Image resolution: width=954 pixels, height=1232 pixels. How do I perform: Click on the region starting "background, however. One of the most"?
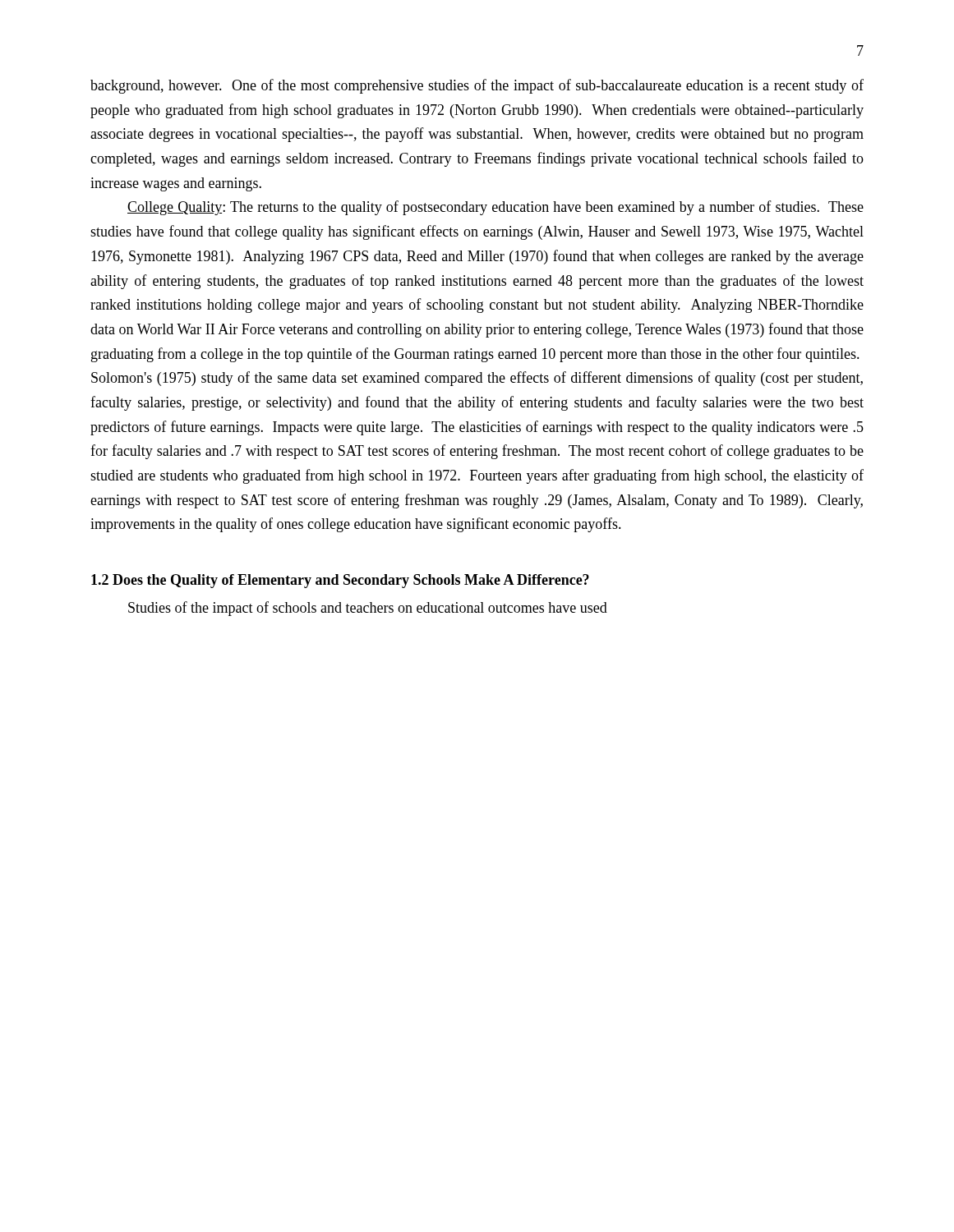tap(477, 134)
